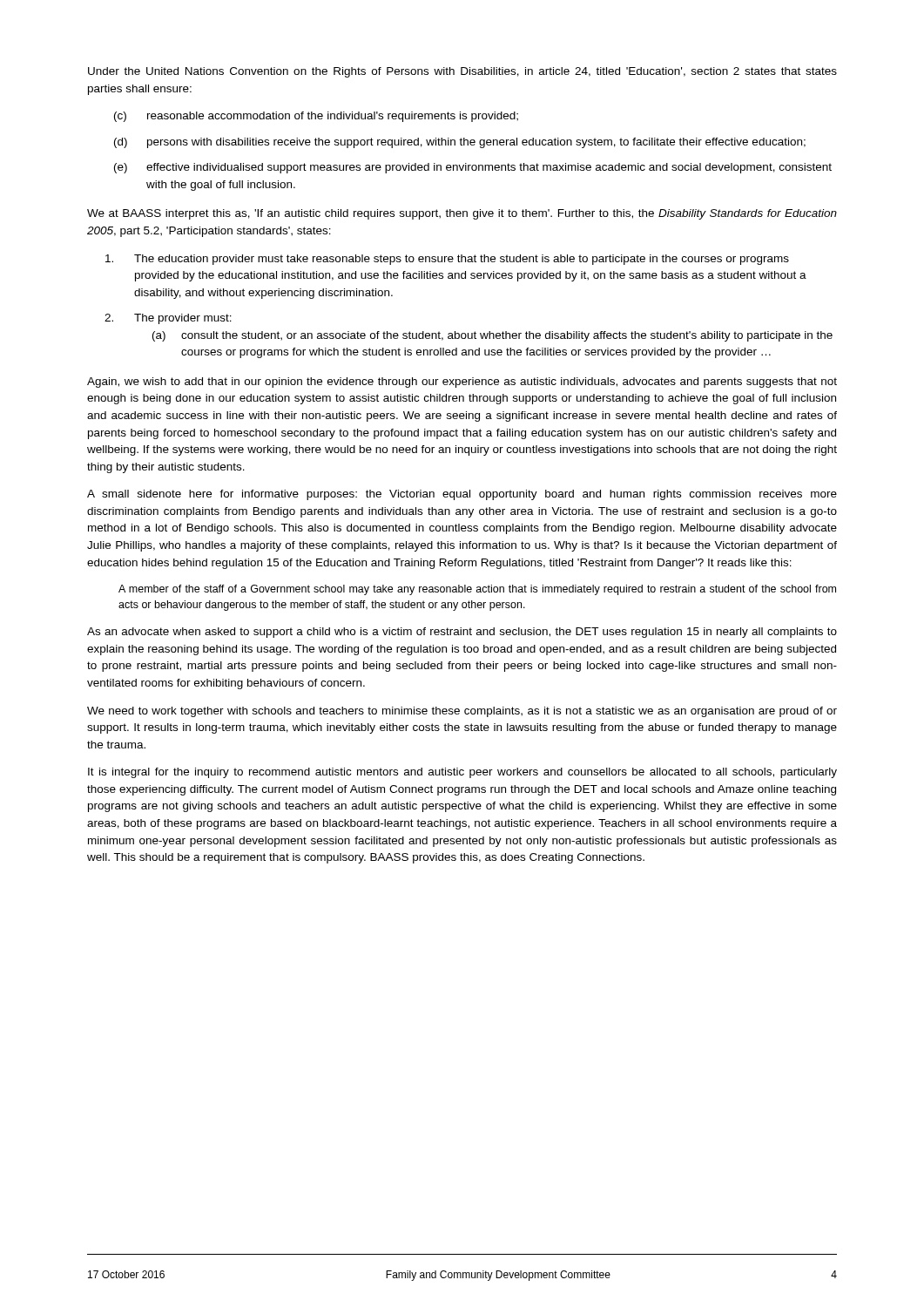The width and height of the screenshot is (924, 1307).
Task: Find the block on this page that starts "A member of the staff of a Government"
Action: [478, 597]
